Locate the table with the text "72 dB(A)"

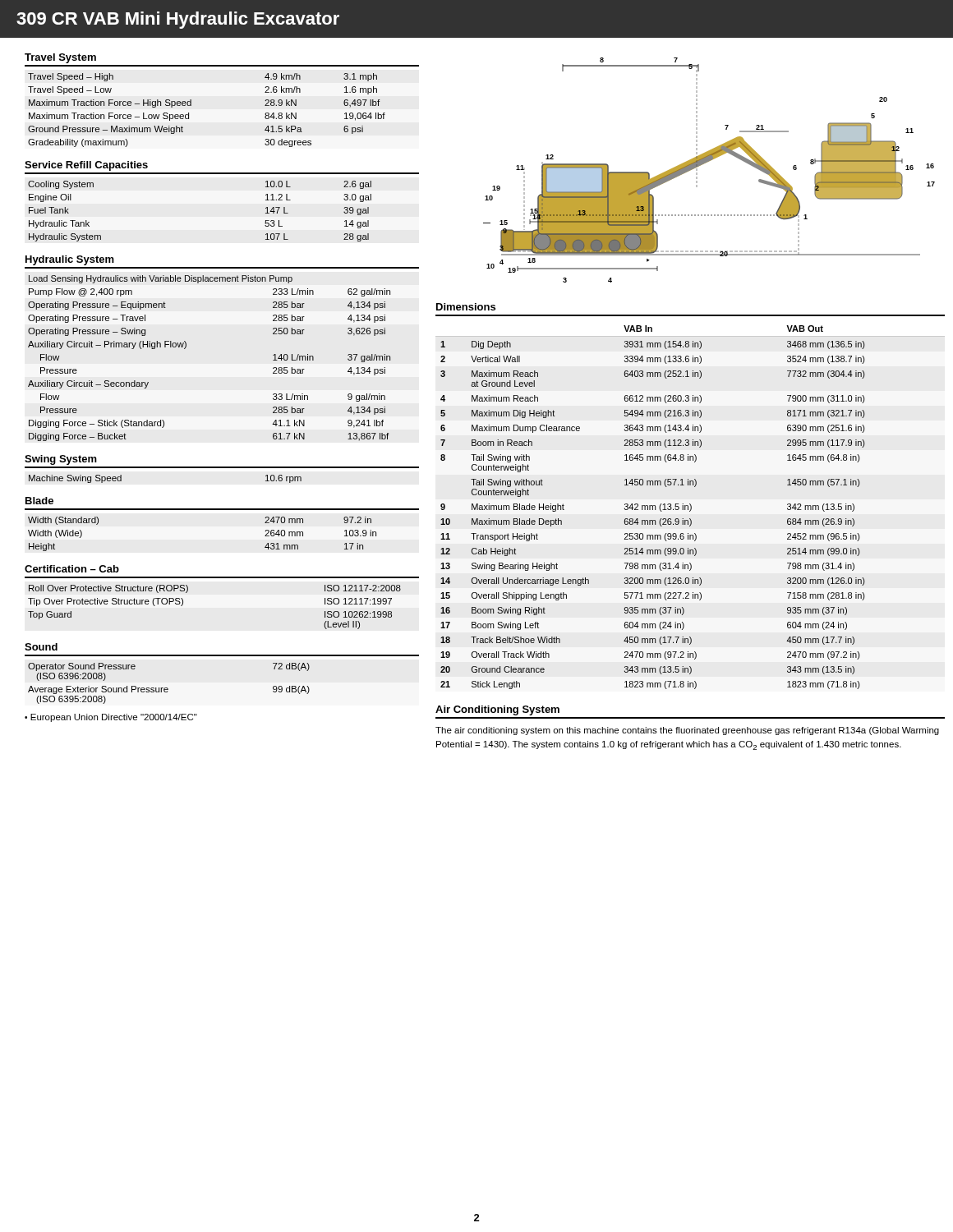click(222, 683)
